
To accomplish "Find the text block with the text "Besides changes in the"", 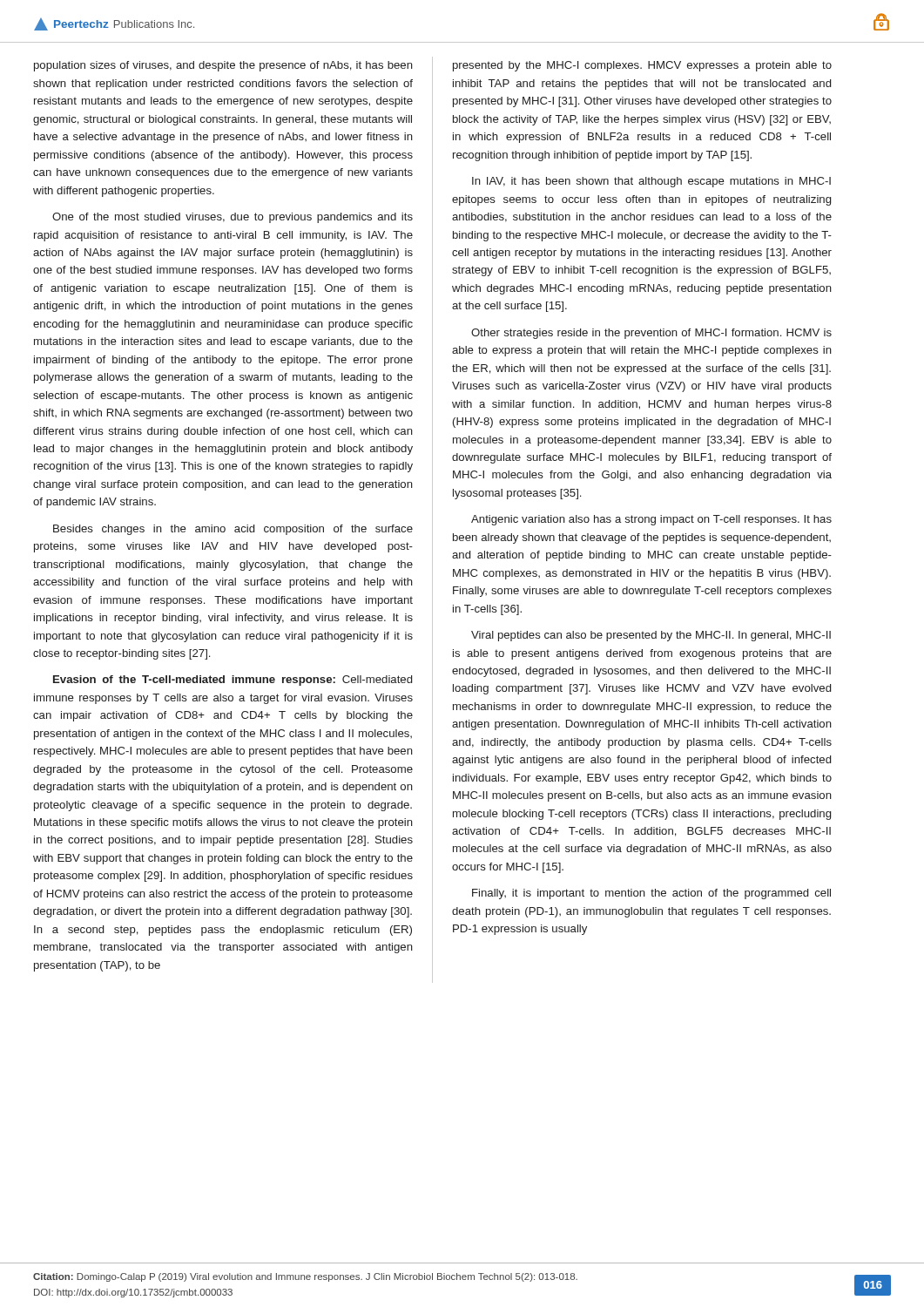I will [x=223, y=591].
